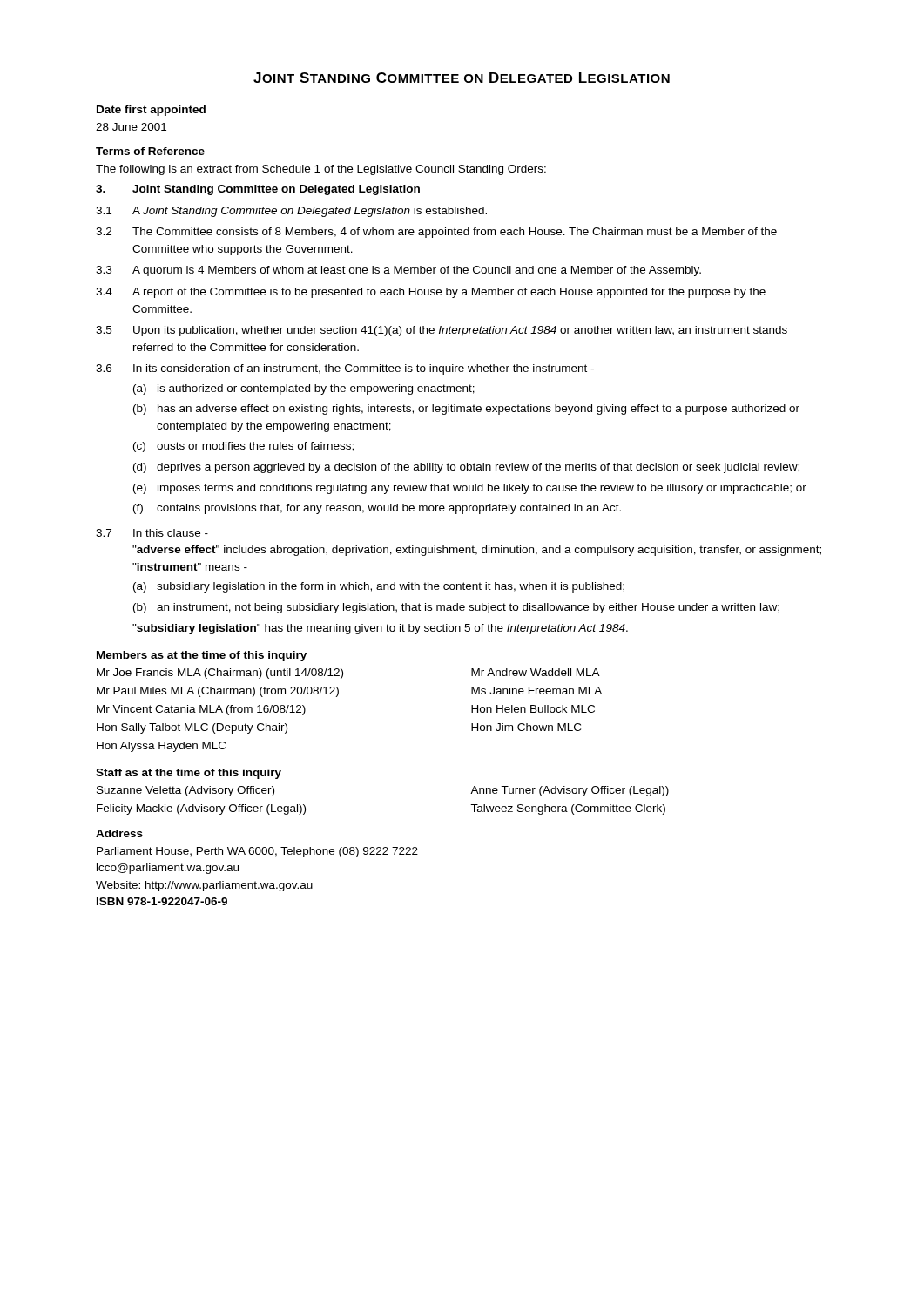924x1307 pixels.
Task: Find the list item containing "3. Joint Standing"
Action: pos(258,190)
